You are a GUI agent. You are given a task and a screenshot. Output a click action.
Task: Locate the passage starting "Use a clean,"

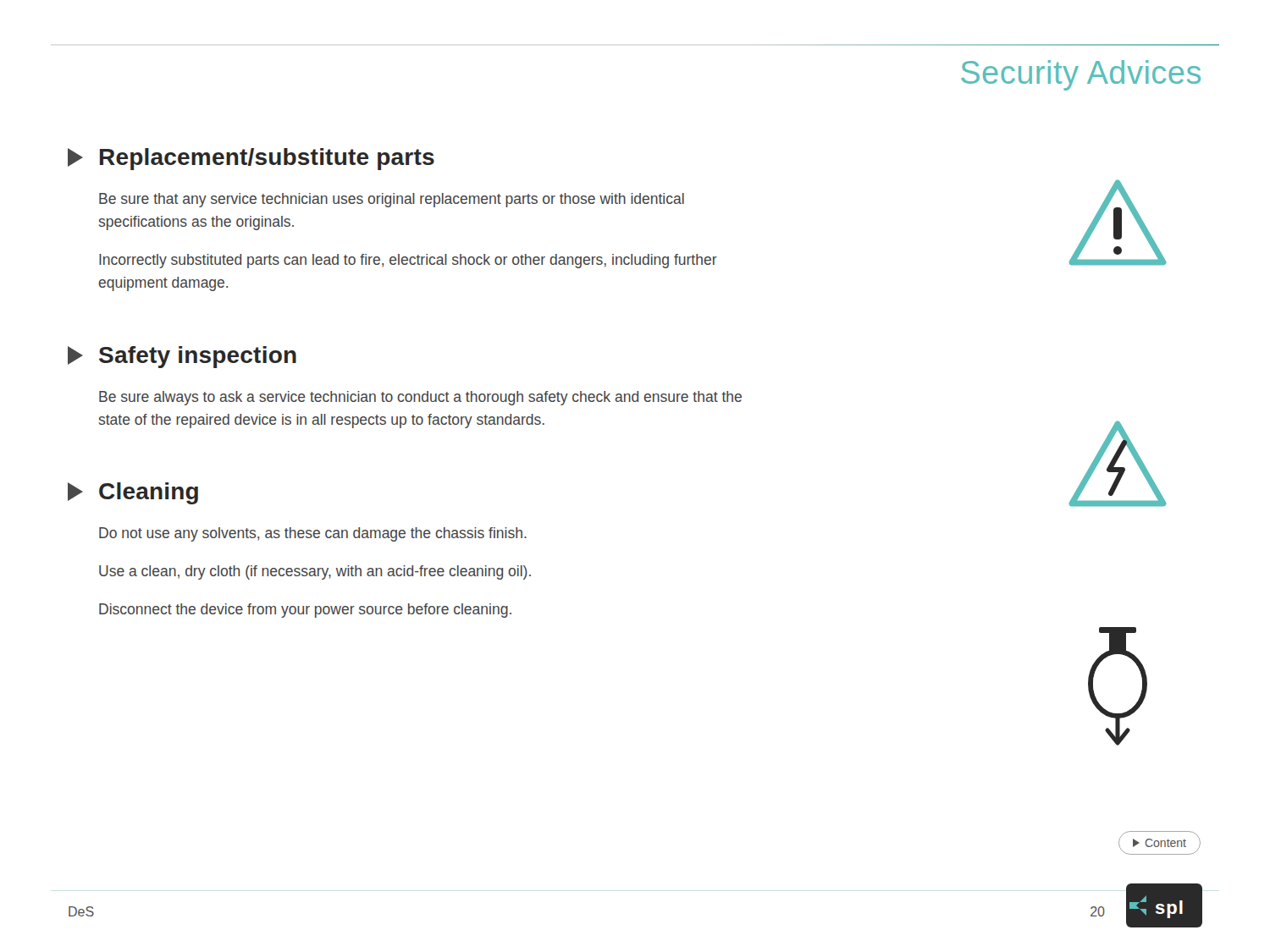430,572
